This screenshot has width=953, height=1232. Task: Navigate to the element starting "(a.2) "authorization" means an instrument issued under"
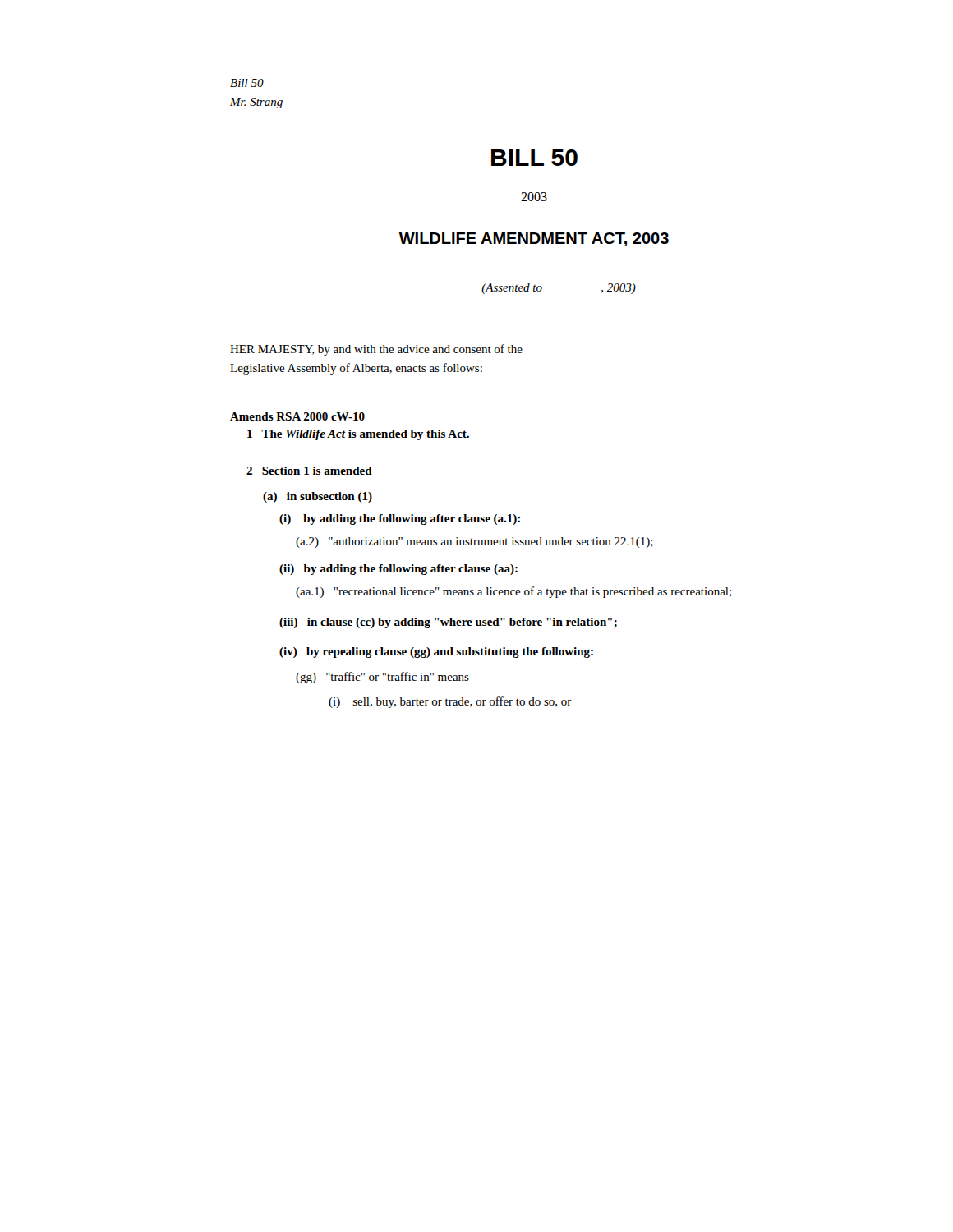[475, 541]
